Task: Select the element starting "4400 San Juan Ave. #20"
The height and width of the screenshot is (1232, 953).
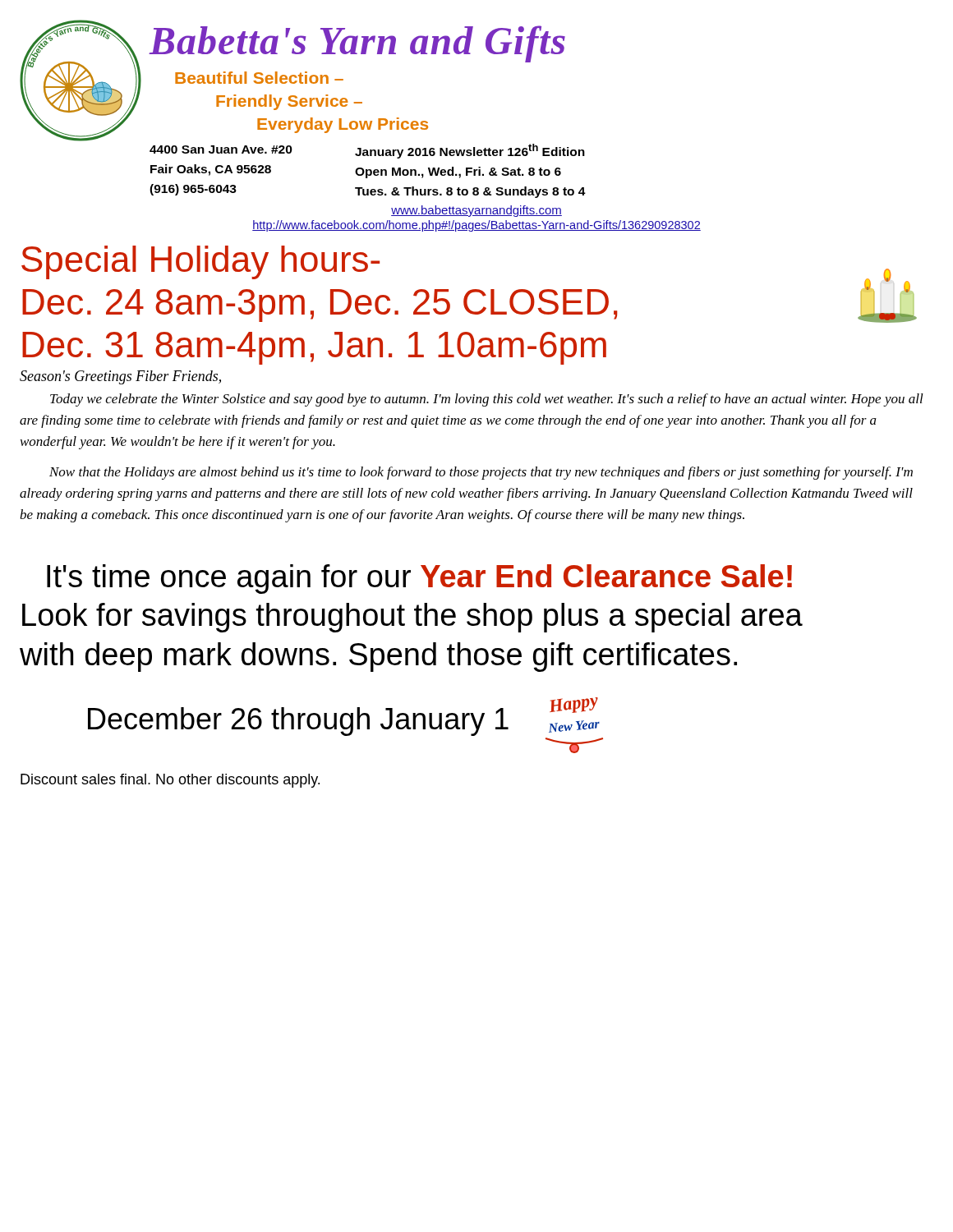Action: point(539,170)
